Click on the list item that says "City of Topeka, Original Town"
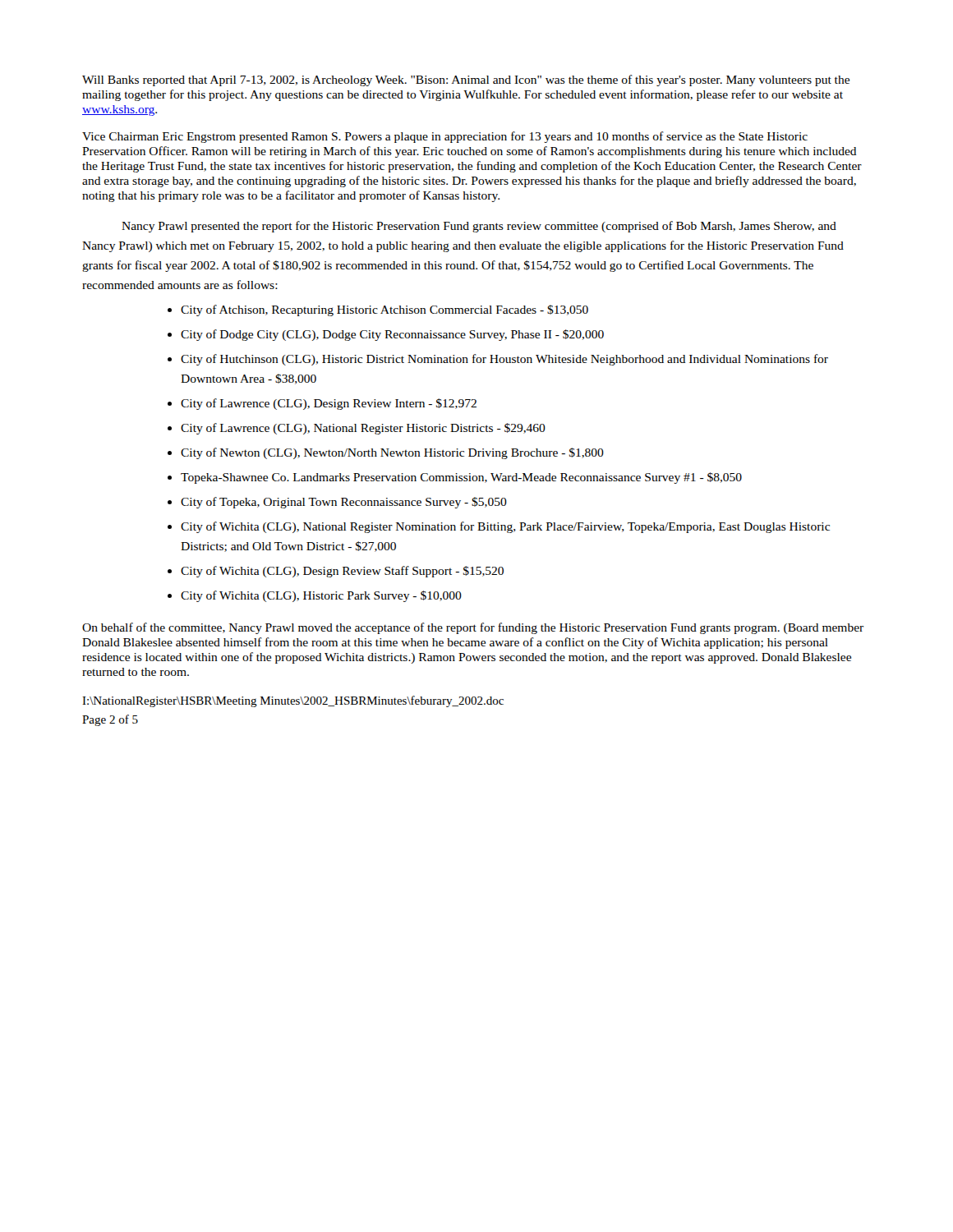 344,501
